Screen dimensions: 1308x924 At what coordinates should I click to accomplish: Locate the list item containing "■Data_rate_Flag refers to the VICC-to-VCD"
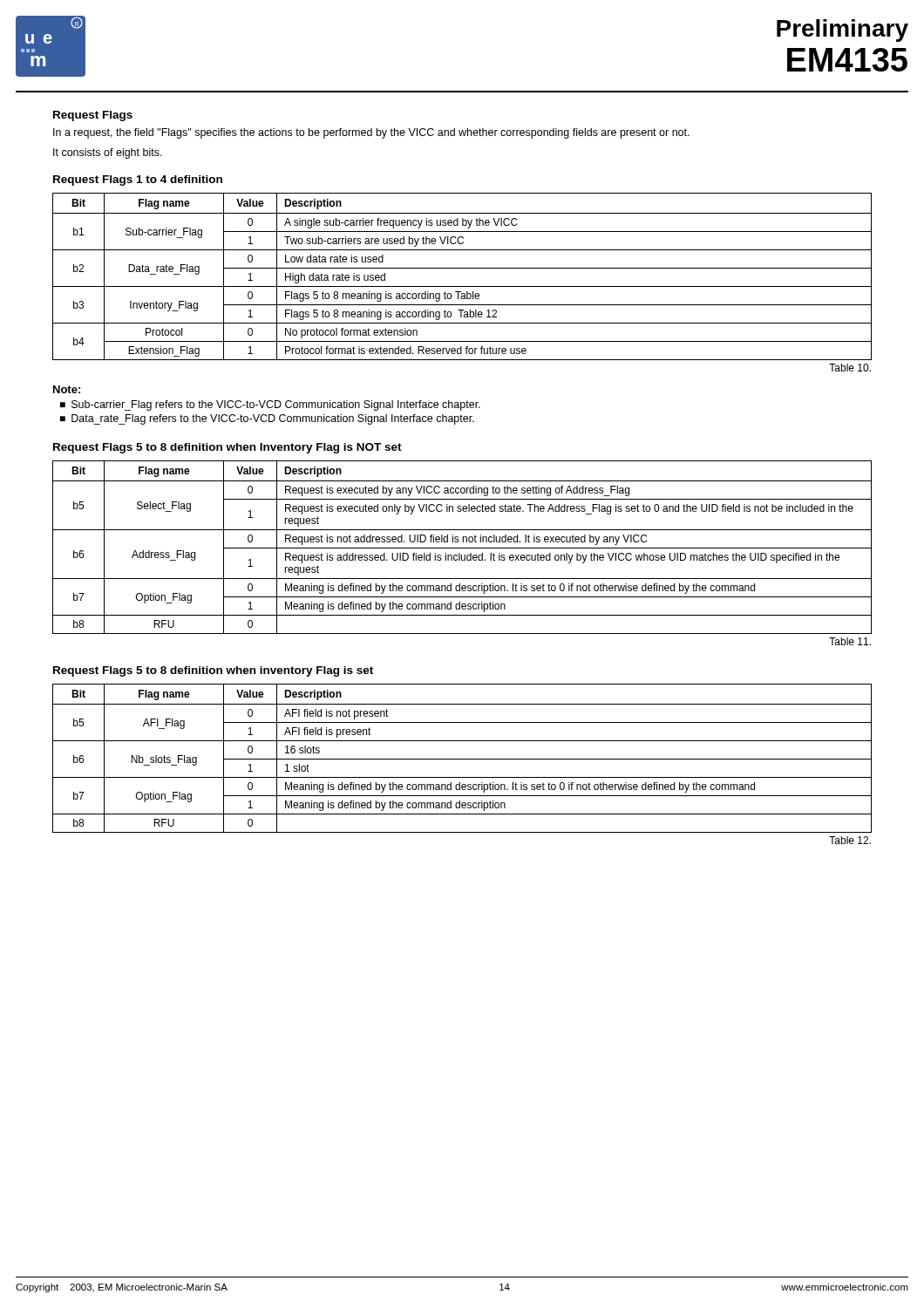pos(267,419)
